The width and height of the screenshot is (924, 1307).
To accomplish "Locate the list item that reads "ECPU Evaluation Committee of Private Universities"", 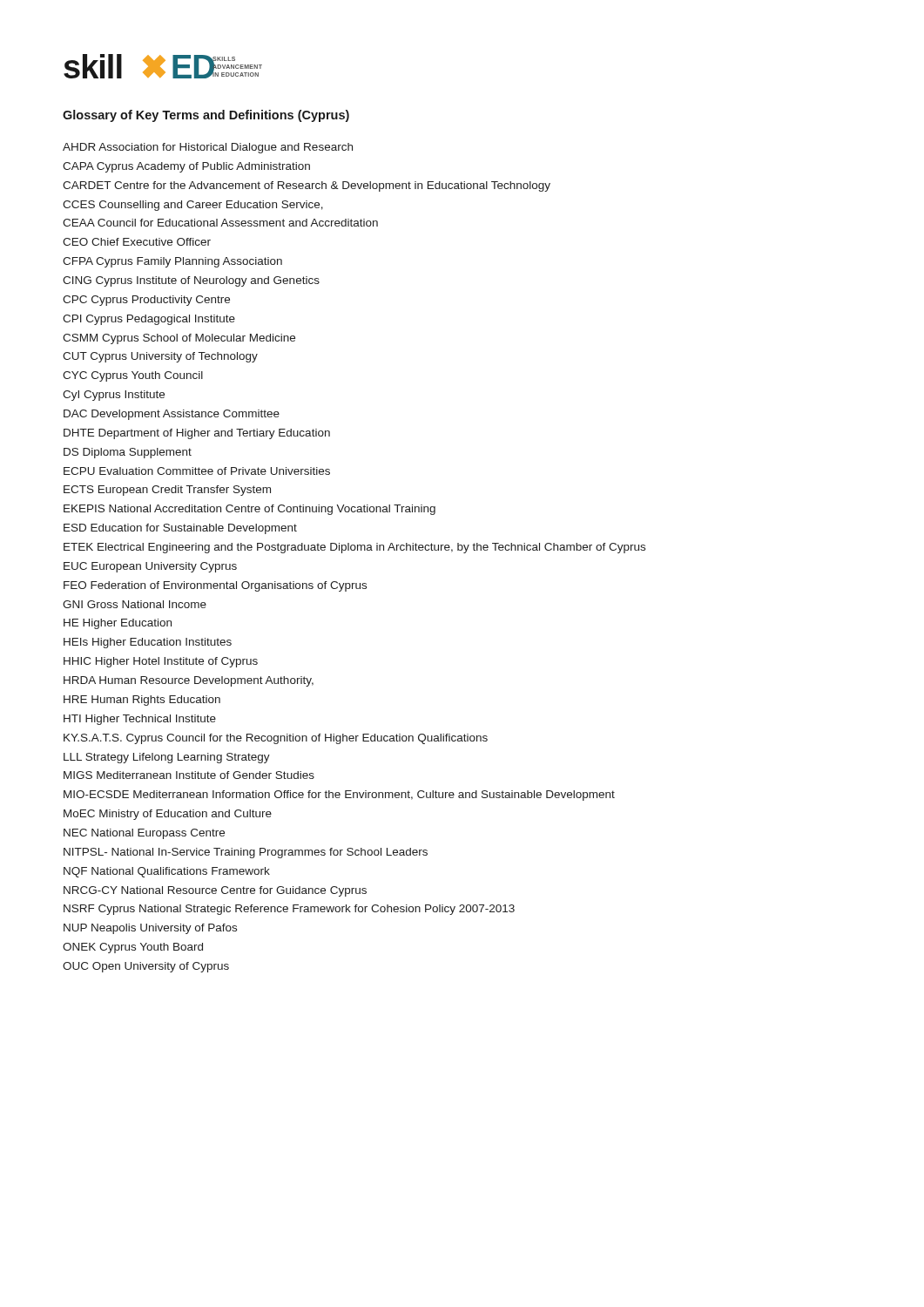I will [x=197, y=471].
